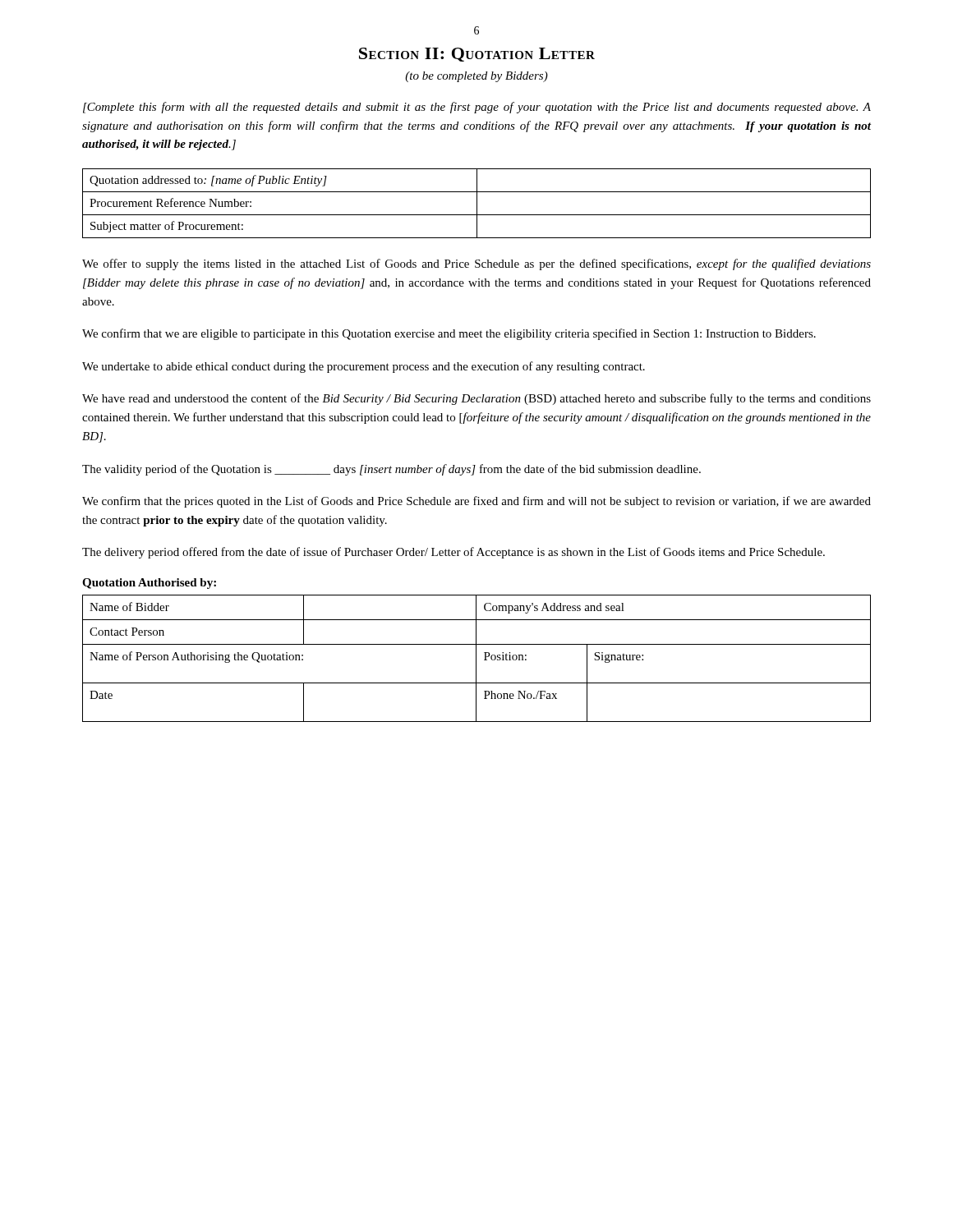
Task: Find the text block starting "The validity period"
Action: [x=392, y=469]
